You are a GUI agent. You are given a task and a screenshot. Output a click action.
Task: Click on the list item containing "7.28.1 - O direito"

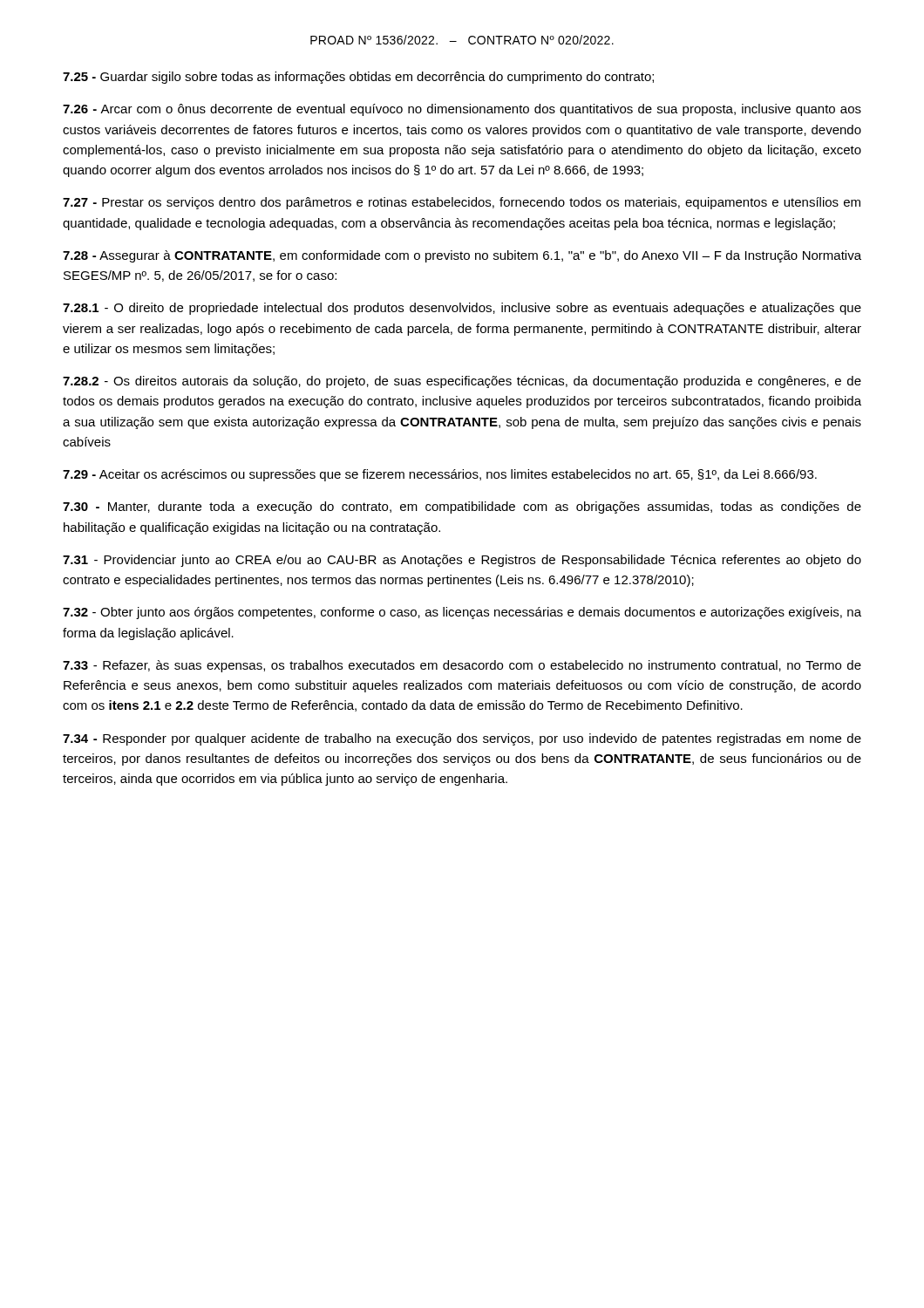(x=462, y=328)
